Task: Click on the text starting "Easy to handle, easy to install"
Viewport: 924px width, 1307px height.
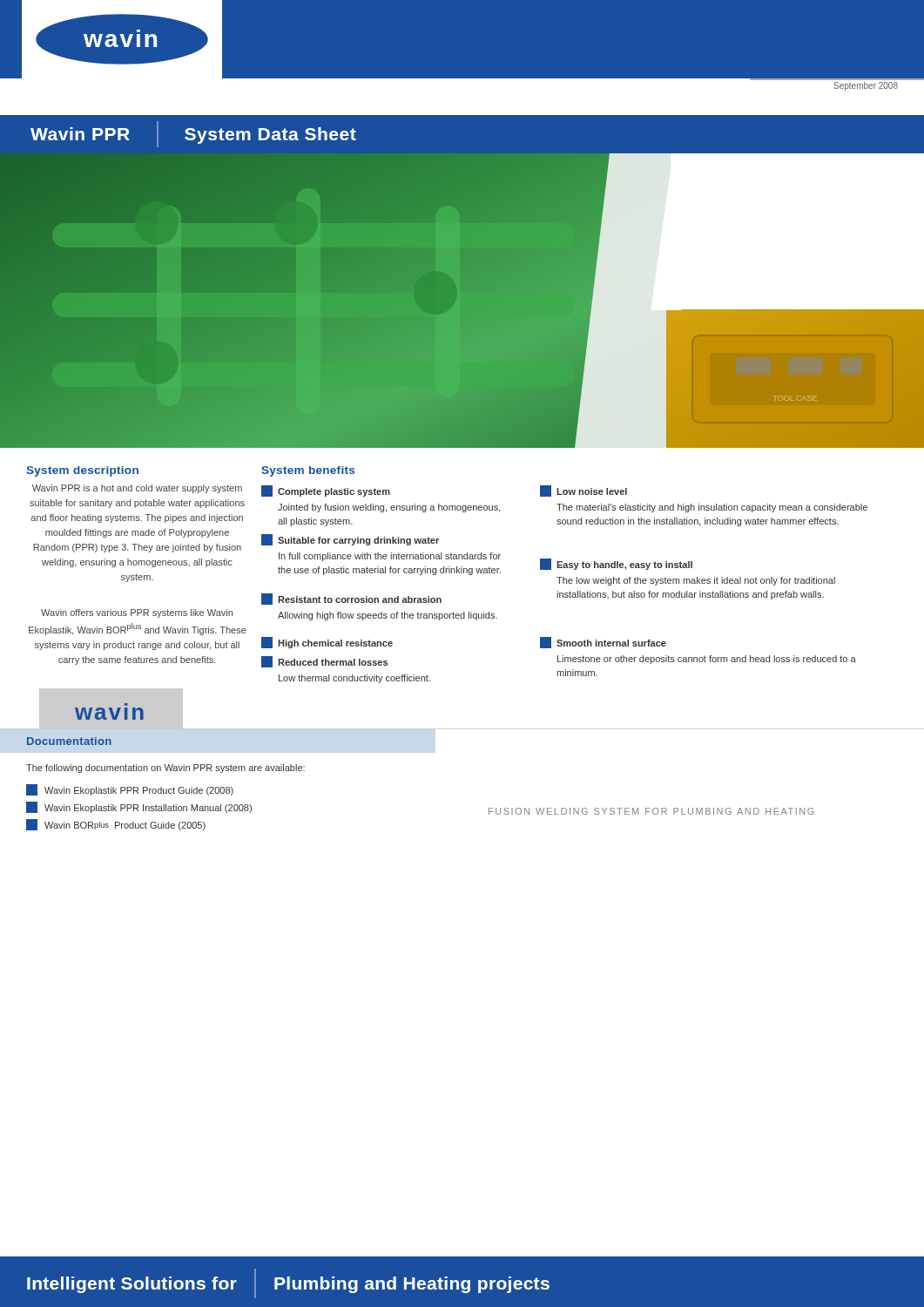Action: click(x=714, y=580)
